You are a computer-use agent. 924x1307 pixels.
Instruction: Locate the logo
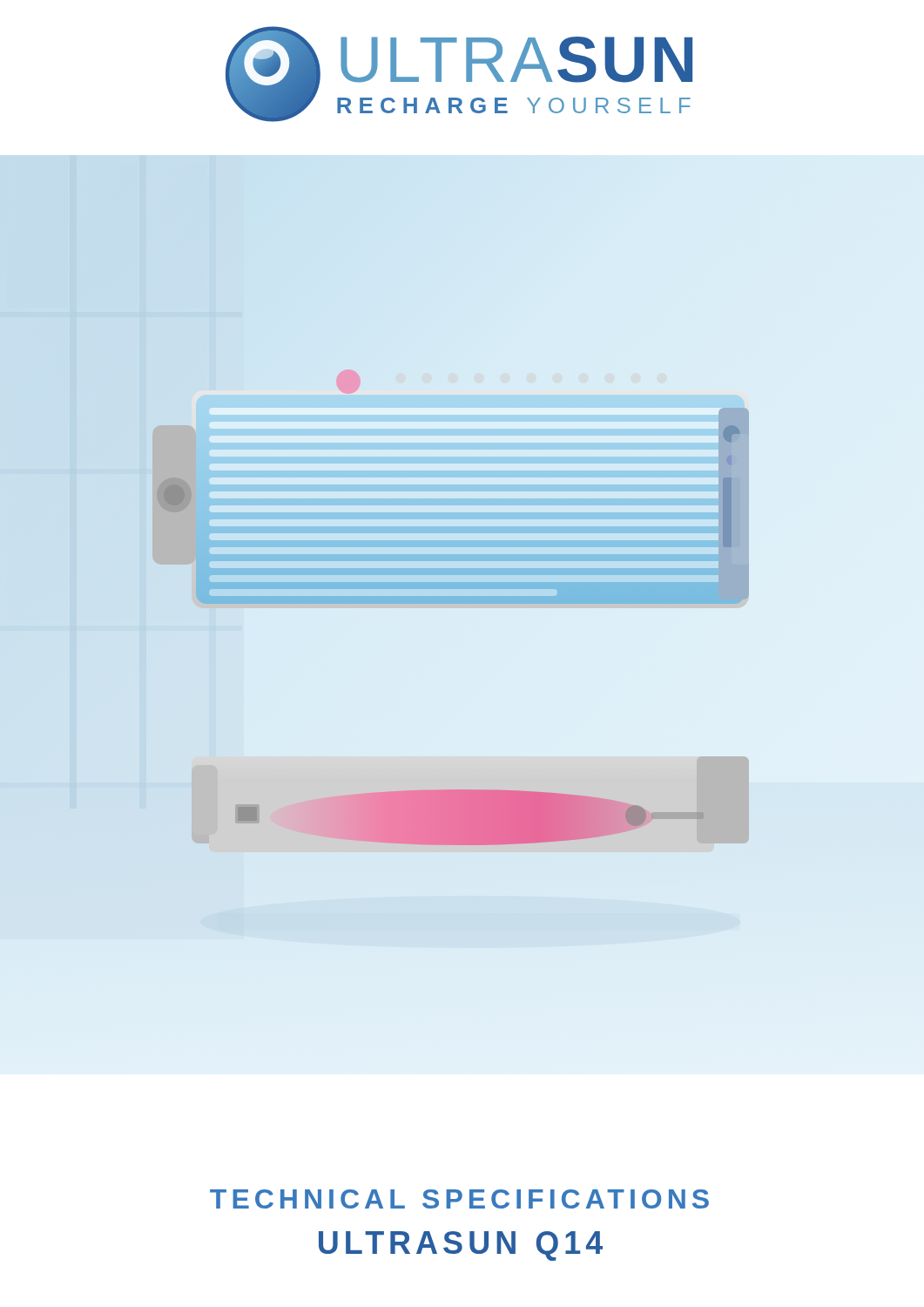point(462,74)
